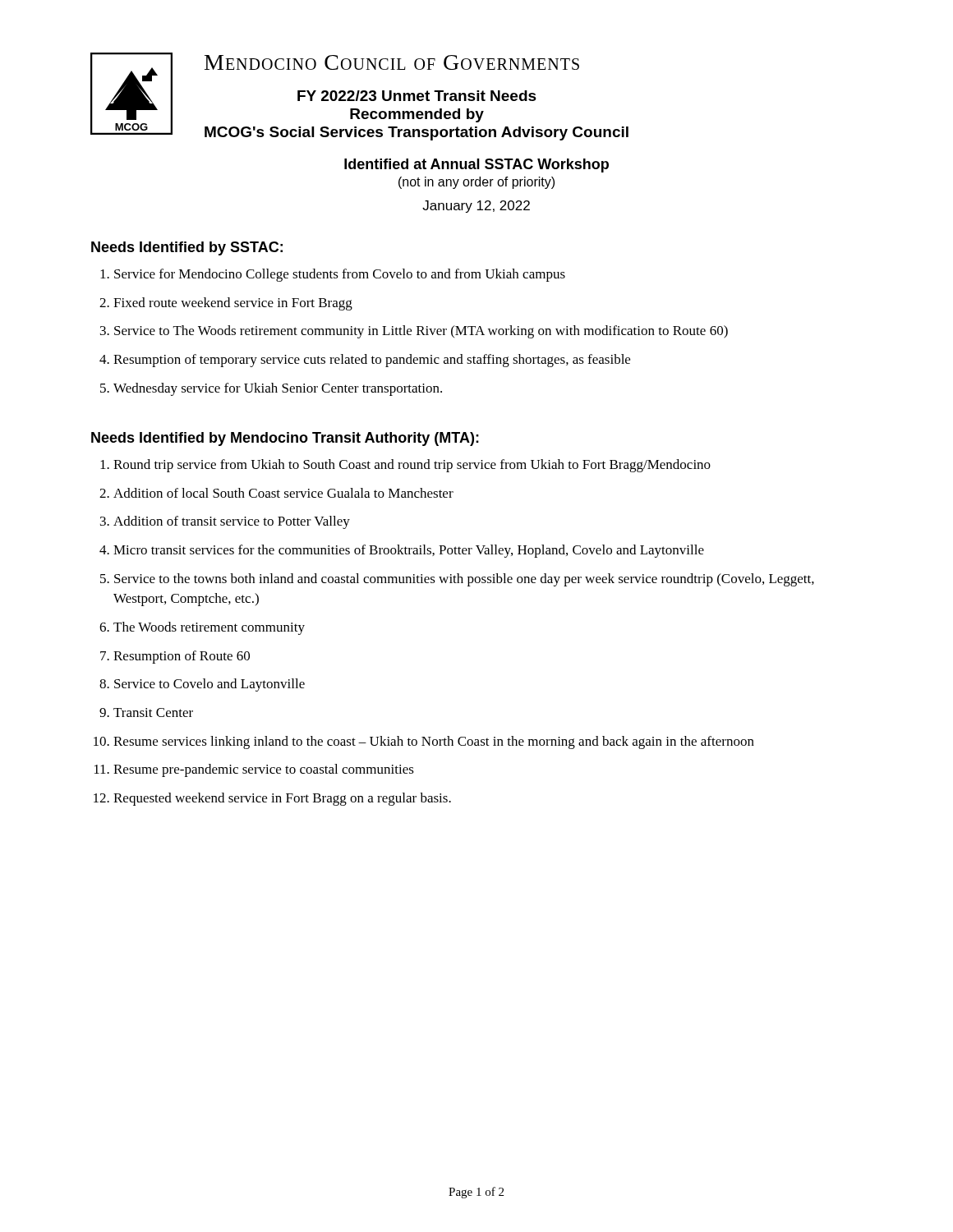Navigate to the text block starting "Wednesday service for"
Screen dimensions: 1232x953
click(x=278, y=388)
